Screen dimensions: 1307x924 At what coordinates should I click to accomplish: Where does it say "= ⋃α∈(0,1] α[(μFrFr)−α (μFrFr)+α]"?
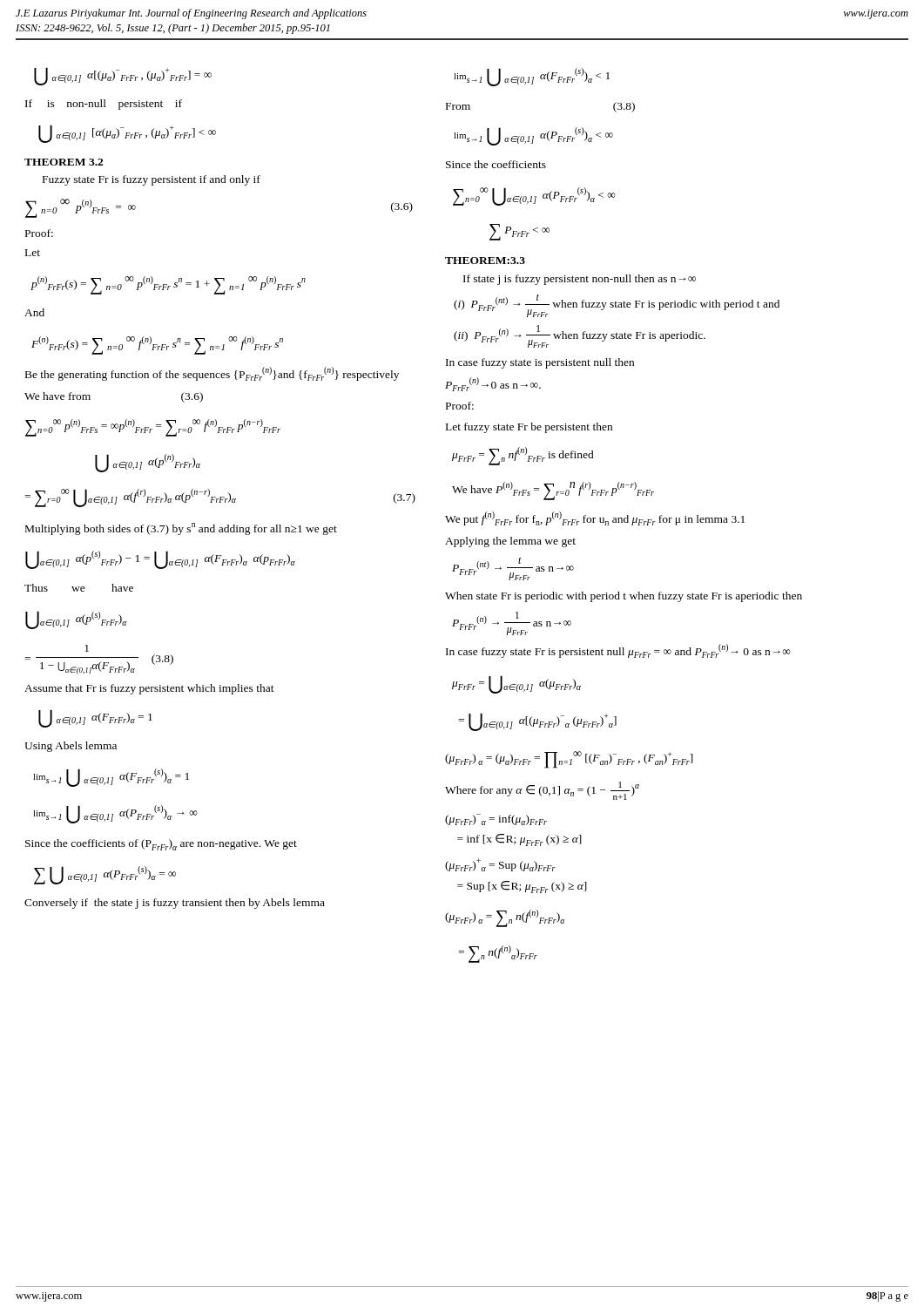[538, 721]
